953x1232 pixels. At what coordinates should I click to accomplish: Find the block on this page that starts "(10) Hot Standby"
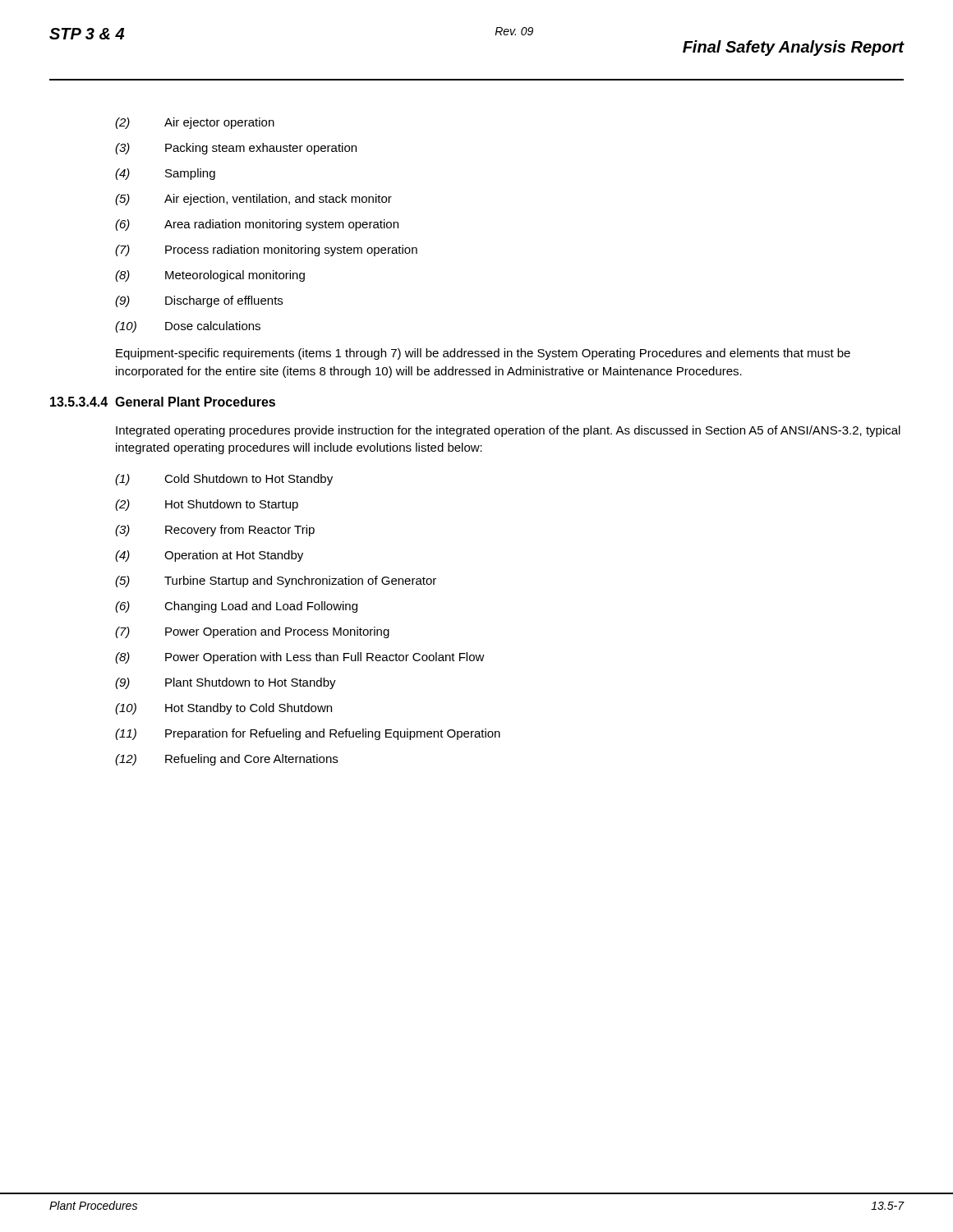223,709
